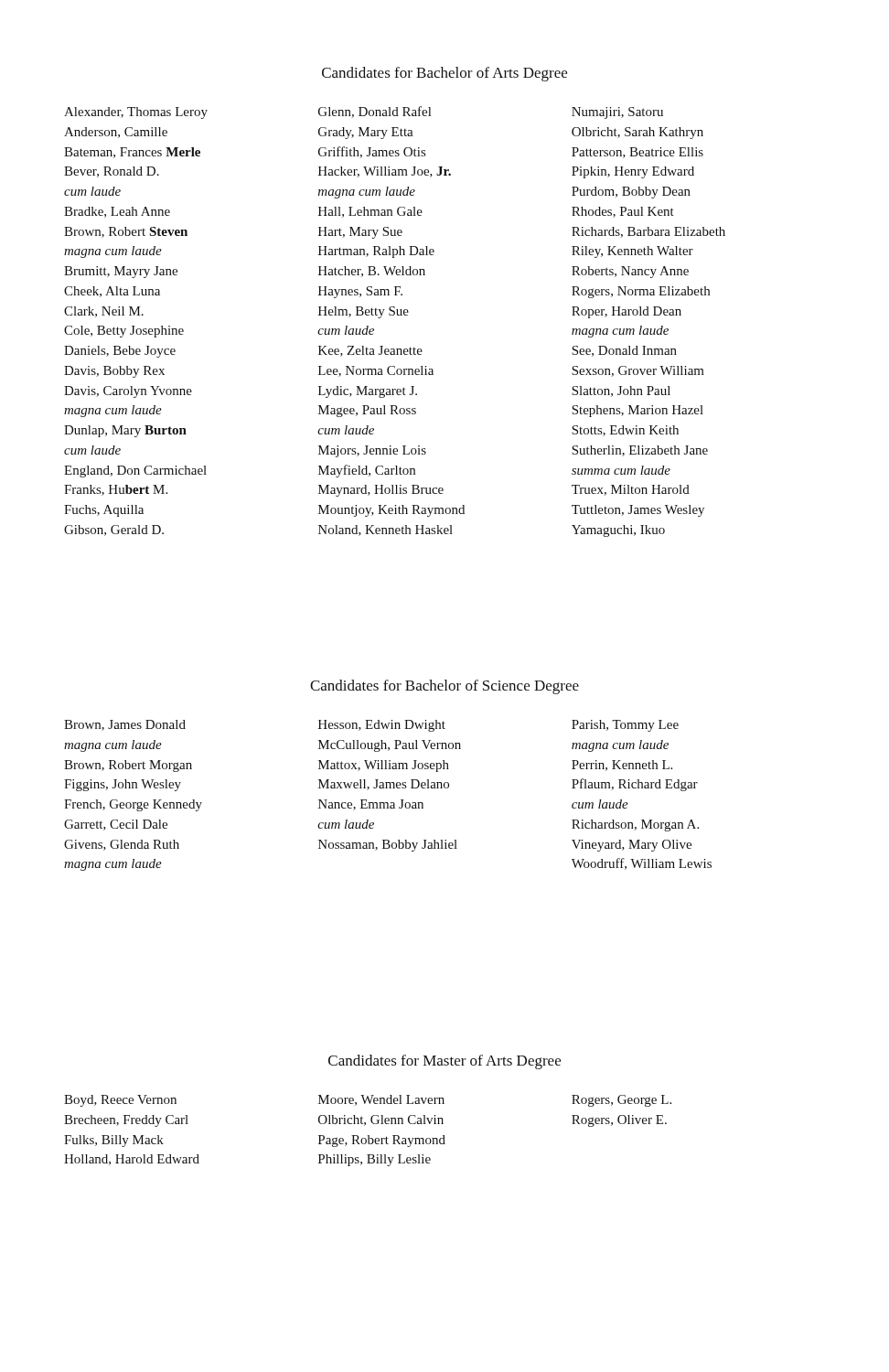The height and width of the screenshot is (1372, 889).
Task: Locate the passage starting "Hesson, Edwin Dwight McCullough, Paul"
Action: [444, 785]
